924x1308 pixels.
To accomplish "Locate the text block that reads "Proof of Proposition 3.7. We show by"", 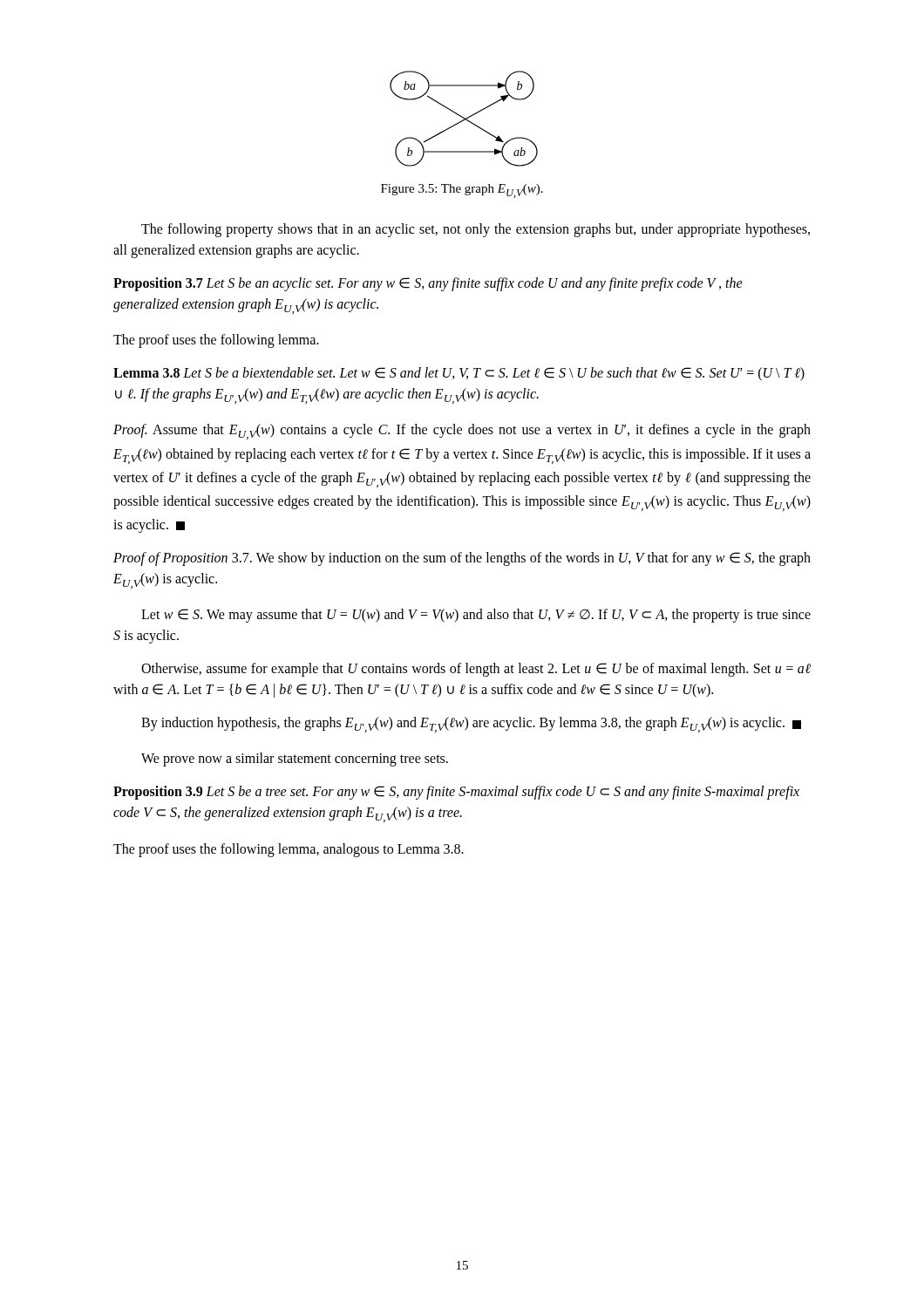I will click(x=462, y=570).
